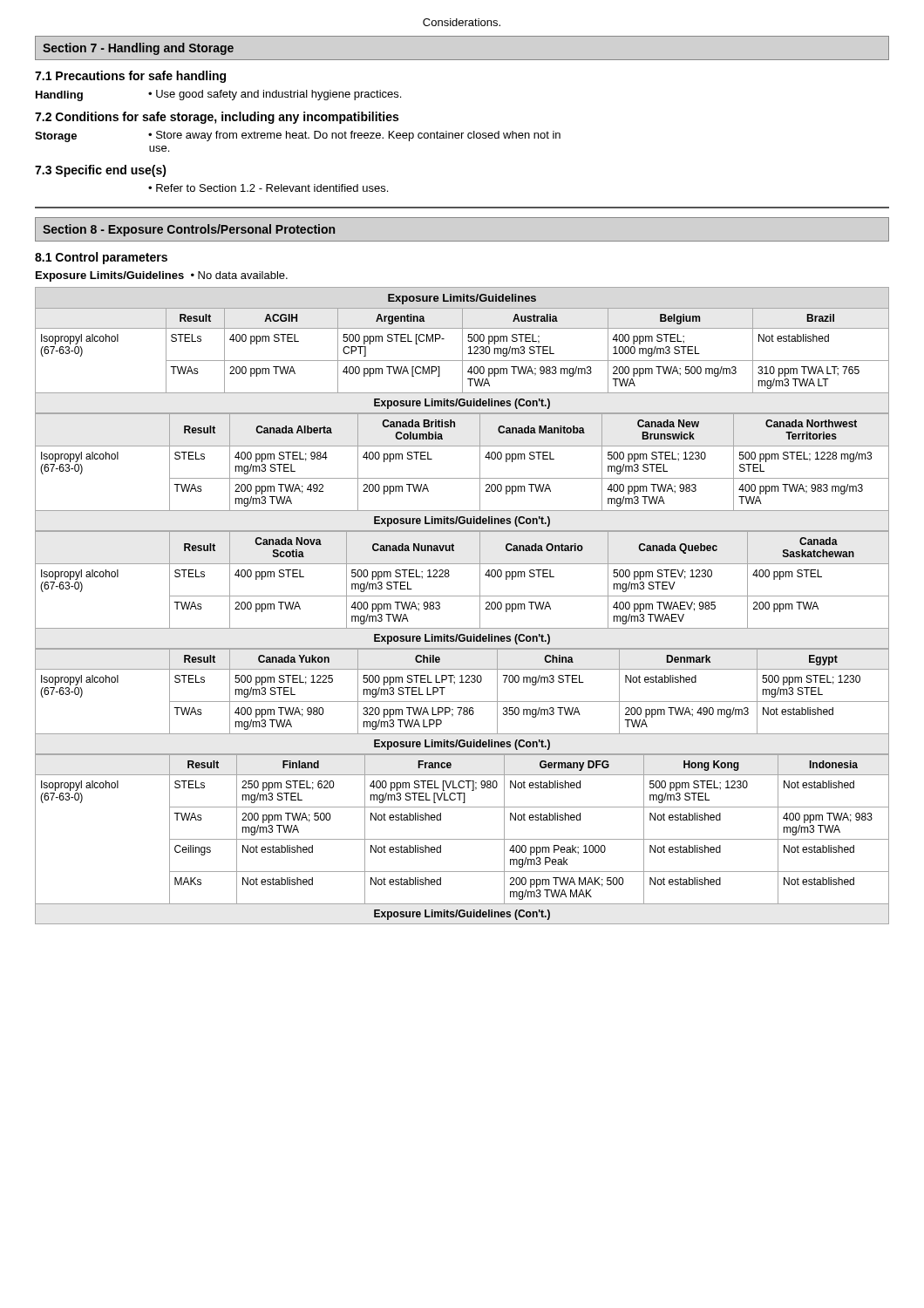Viewport: 924px width, 1308px height.
Task: Locate the region starting "Section 8 -"
Action: (189, 229)
